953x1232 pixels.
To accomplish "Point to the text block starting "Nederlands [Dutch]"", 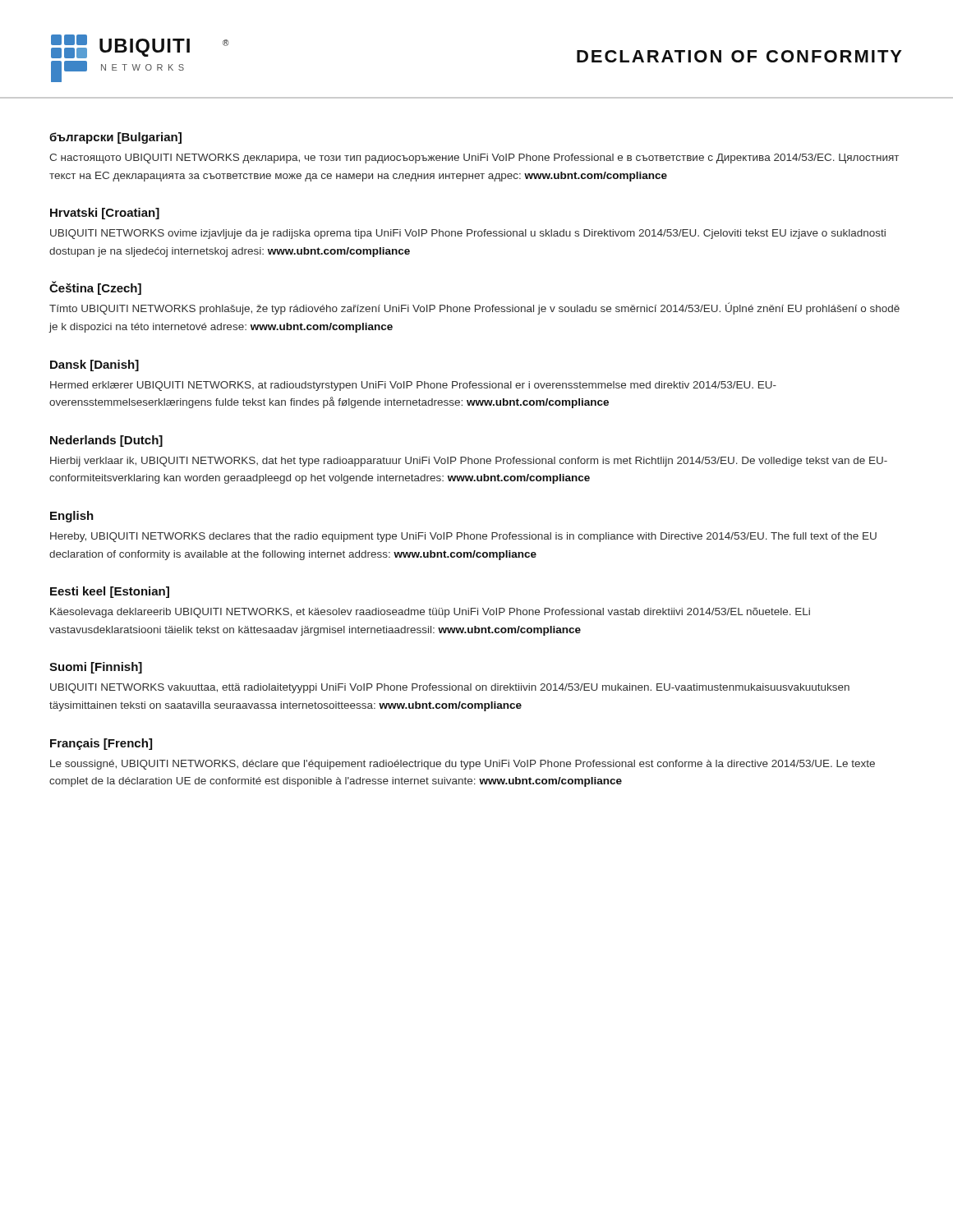I will (106, 440).
